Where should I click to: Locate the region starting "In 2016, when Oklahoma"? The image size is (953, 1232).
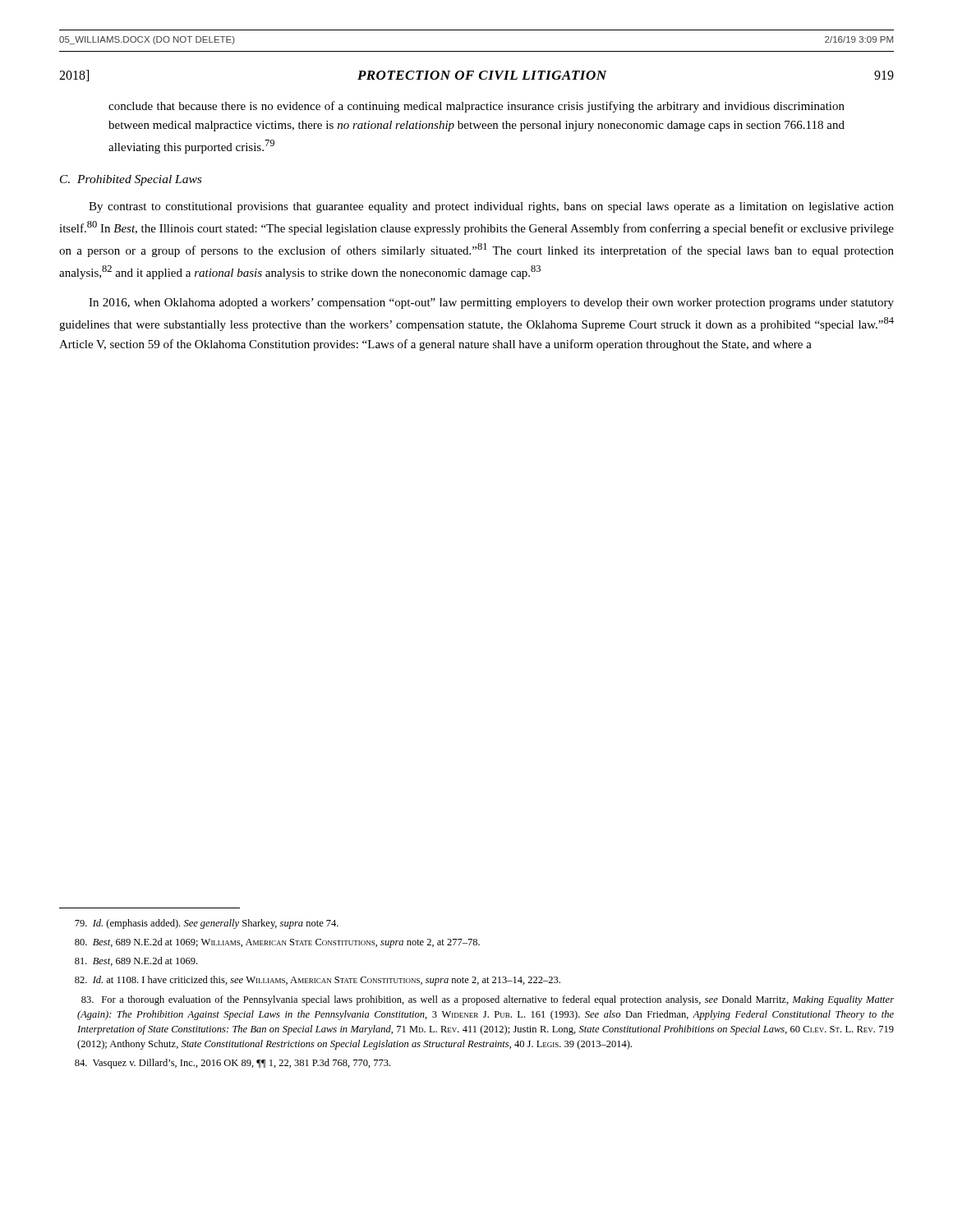click(x=476, y=323)
